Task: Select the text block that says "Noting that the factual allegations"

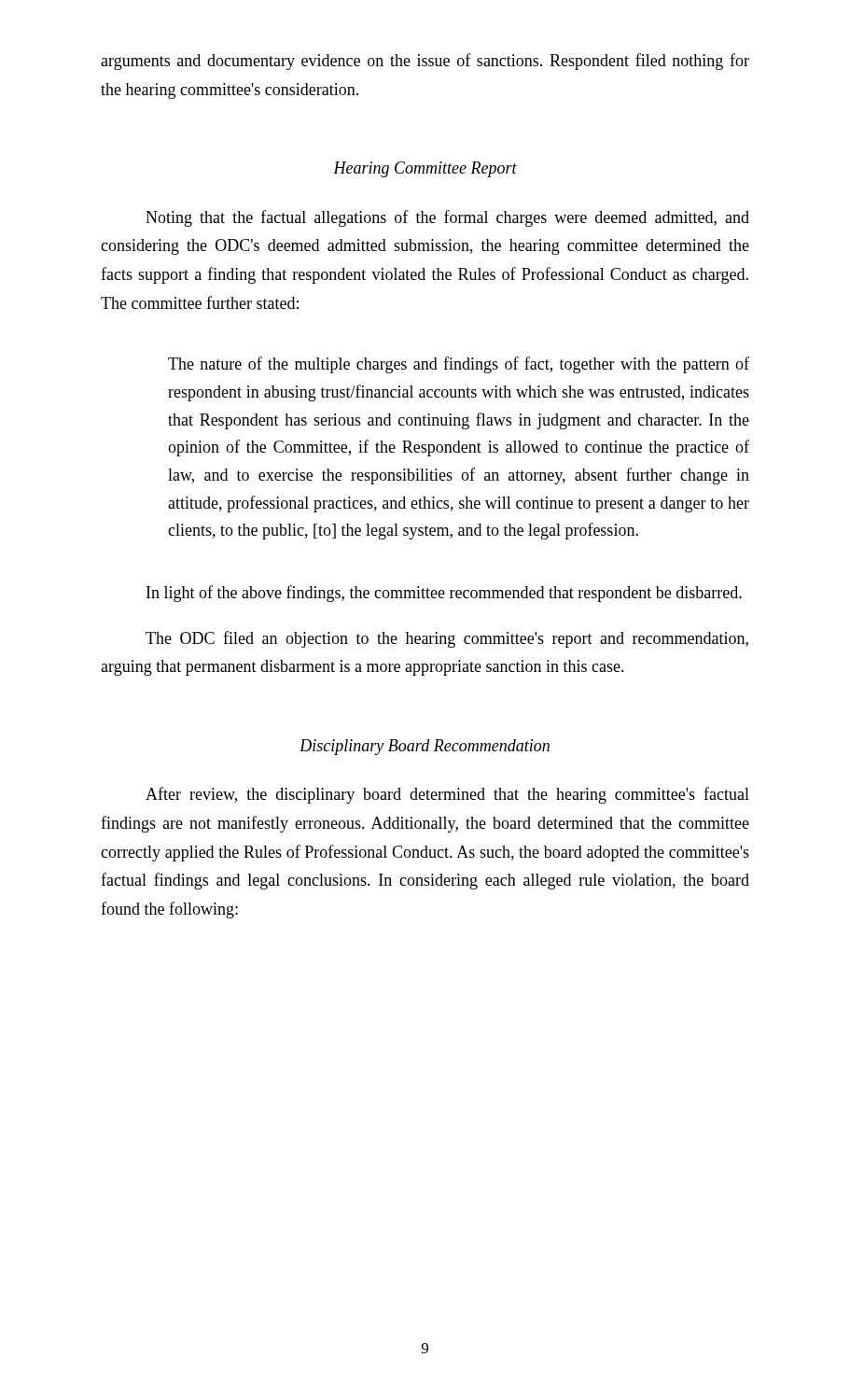Action: click(425, 260)
